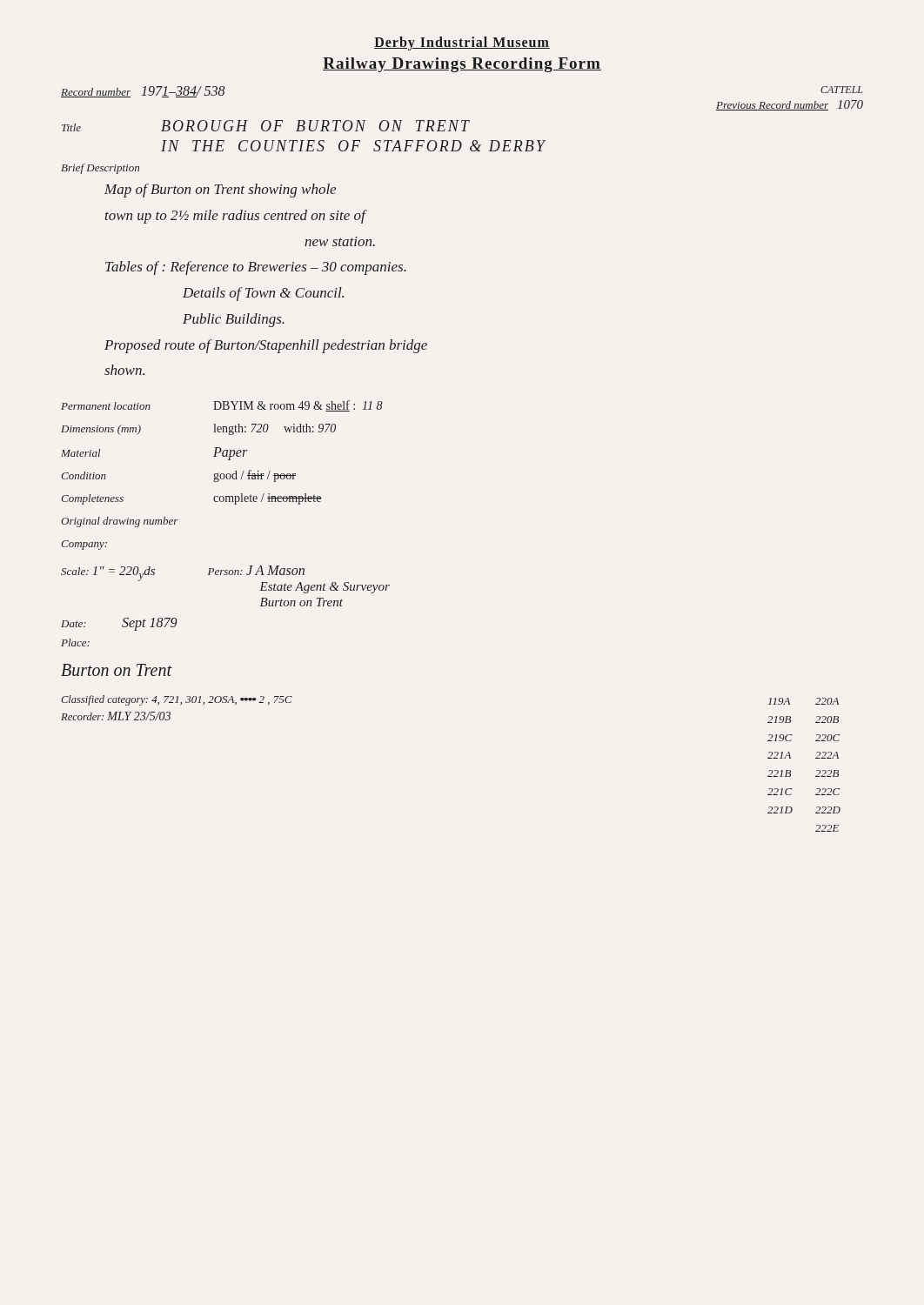924x1305 pixels.
Task: Locate the element starting "Dimensions (mm) length: 720 width: 970"
Action: pyautogui.click(x=103, y=429)
